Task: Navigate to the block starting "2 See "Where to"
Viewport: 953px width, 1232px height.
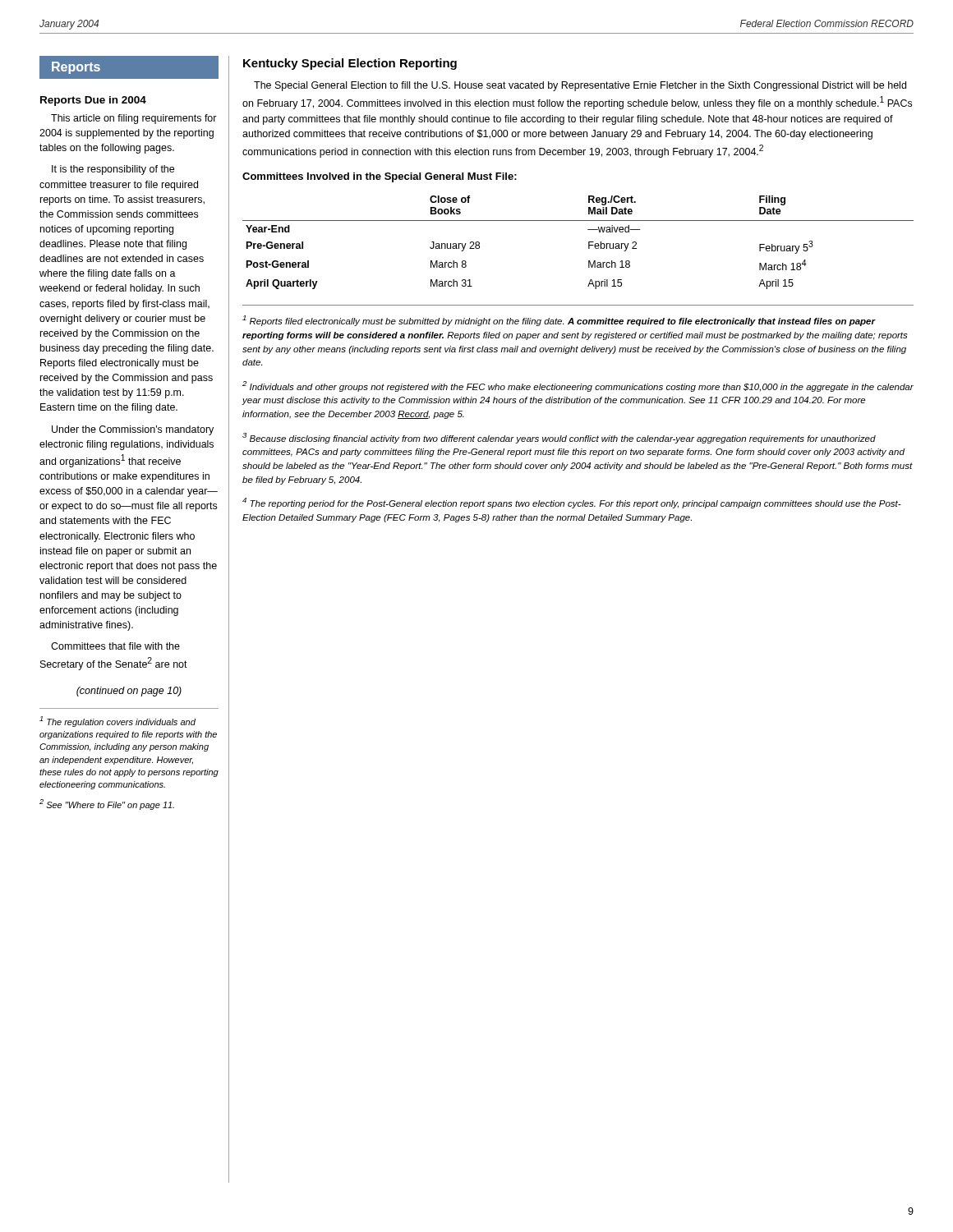Action: coord(129,804)
